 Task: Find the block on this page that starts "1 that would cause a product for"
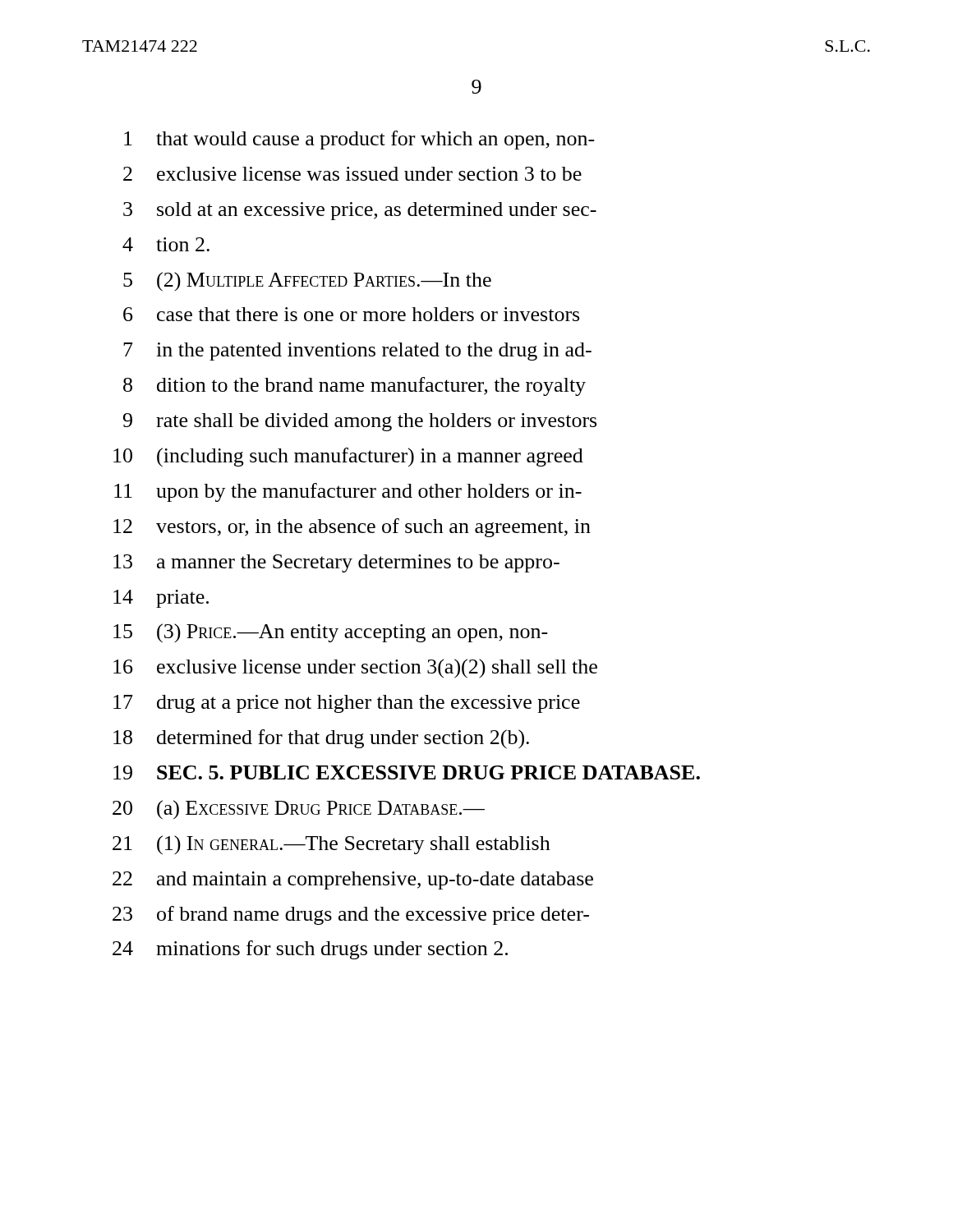pos(476,139)
